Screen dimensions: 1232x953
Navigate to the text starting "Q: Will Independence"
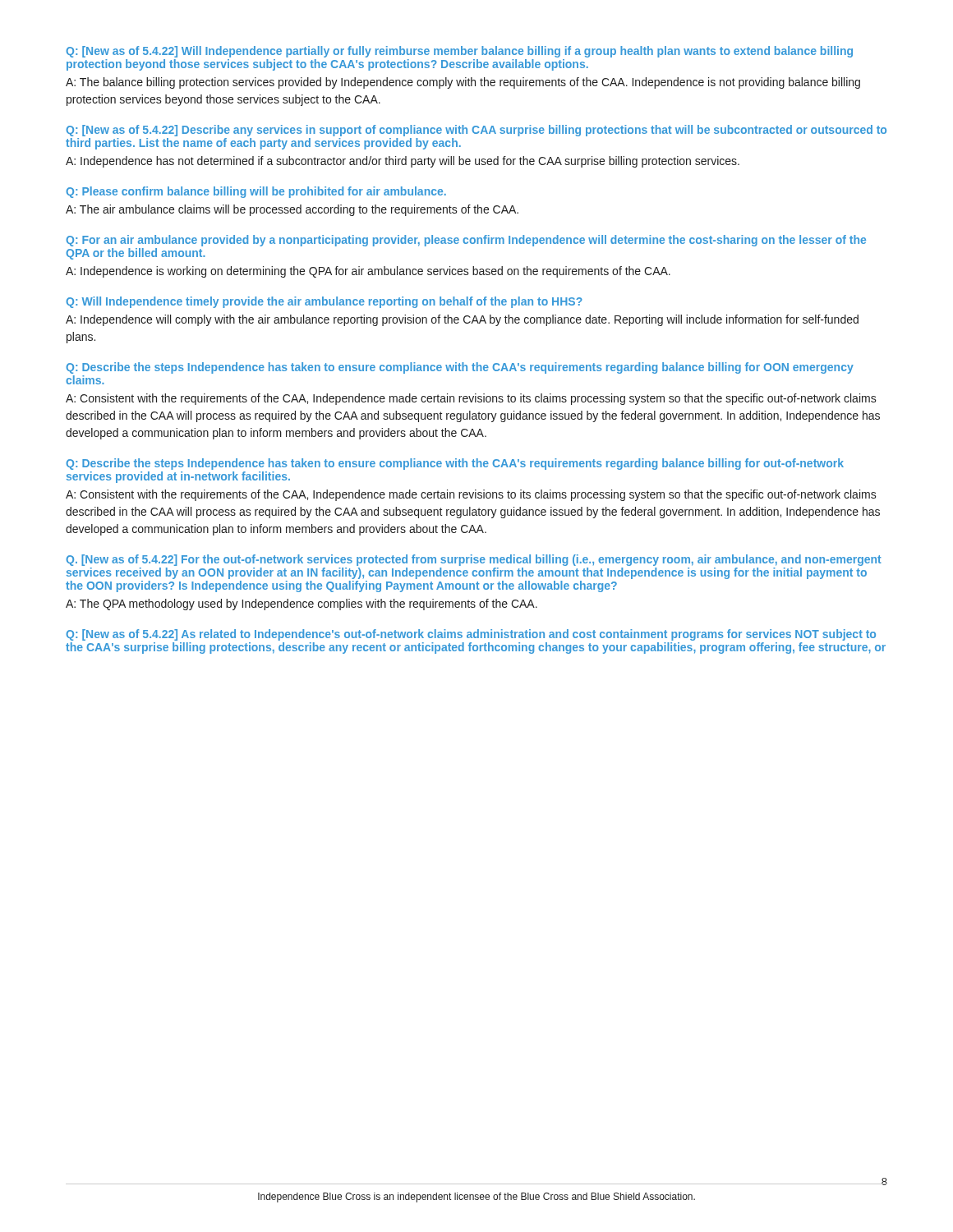[x=476, y=320]
